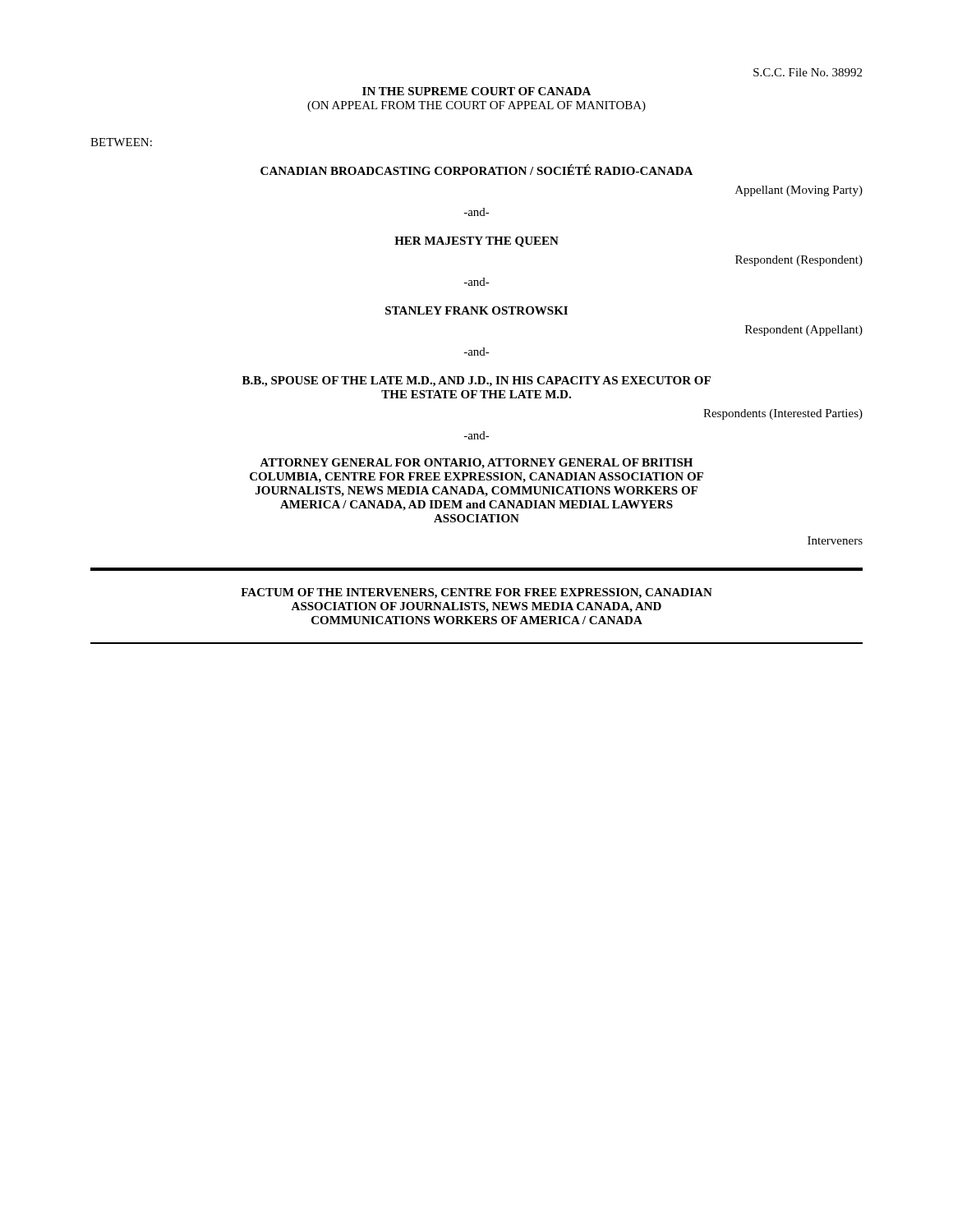
Task: Click on the text with the text "CANADIAN BROADCASTING CORPORATION / SOCIÉTÉ RADIO-CANADA"
Action: [476, 171]
